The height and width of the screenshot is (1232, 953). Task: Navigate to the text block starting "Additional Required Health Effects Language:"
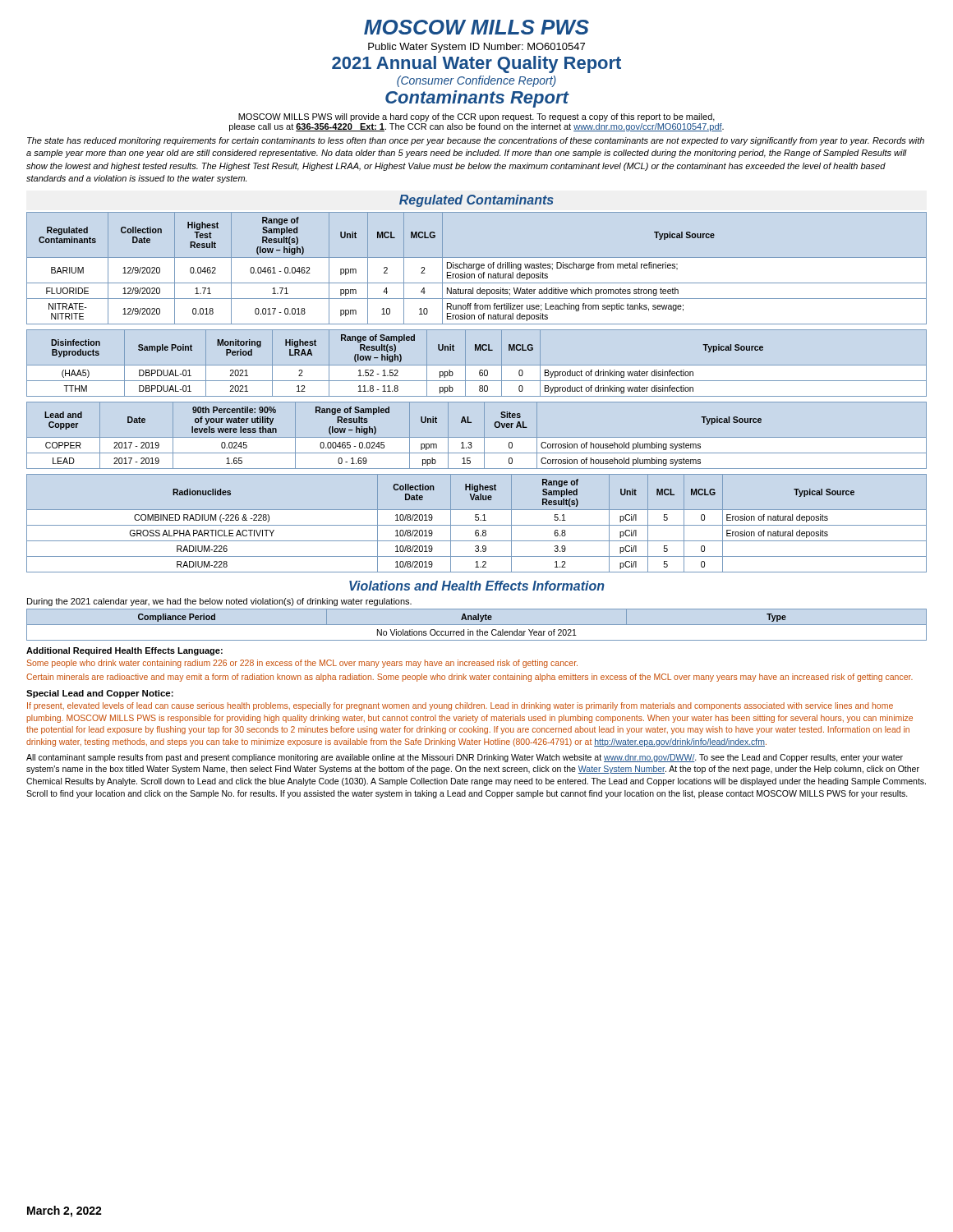click(125, 650)
